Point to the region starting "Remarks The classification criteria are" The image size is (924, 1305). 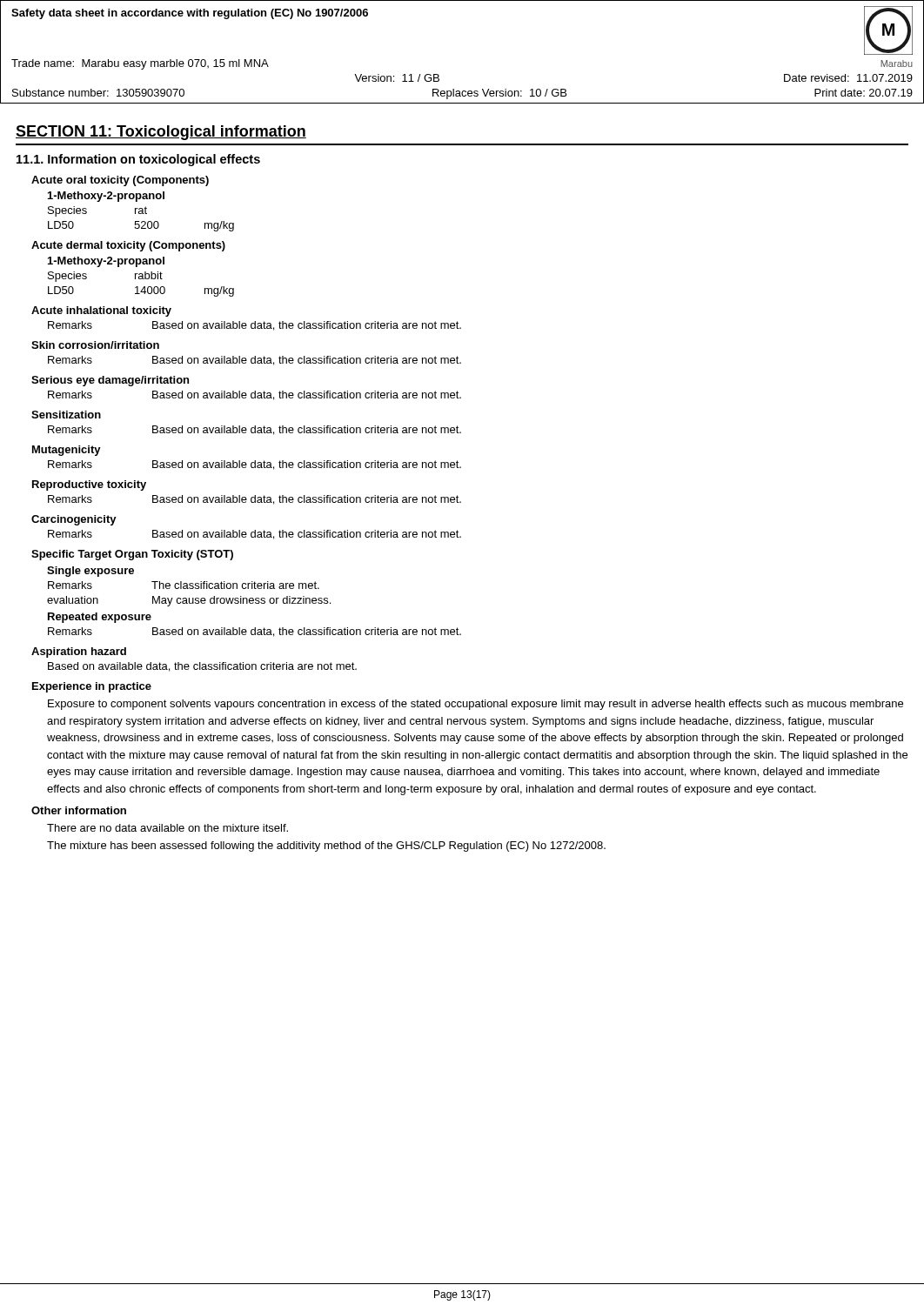tap(184, 585)
